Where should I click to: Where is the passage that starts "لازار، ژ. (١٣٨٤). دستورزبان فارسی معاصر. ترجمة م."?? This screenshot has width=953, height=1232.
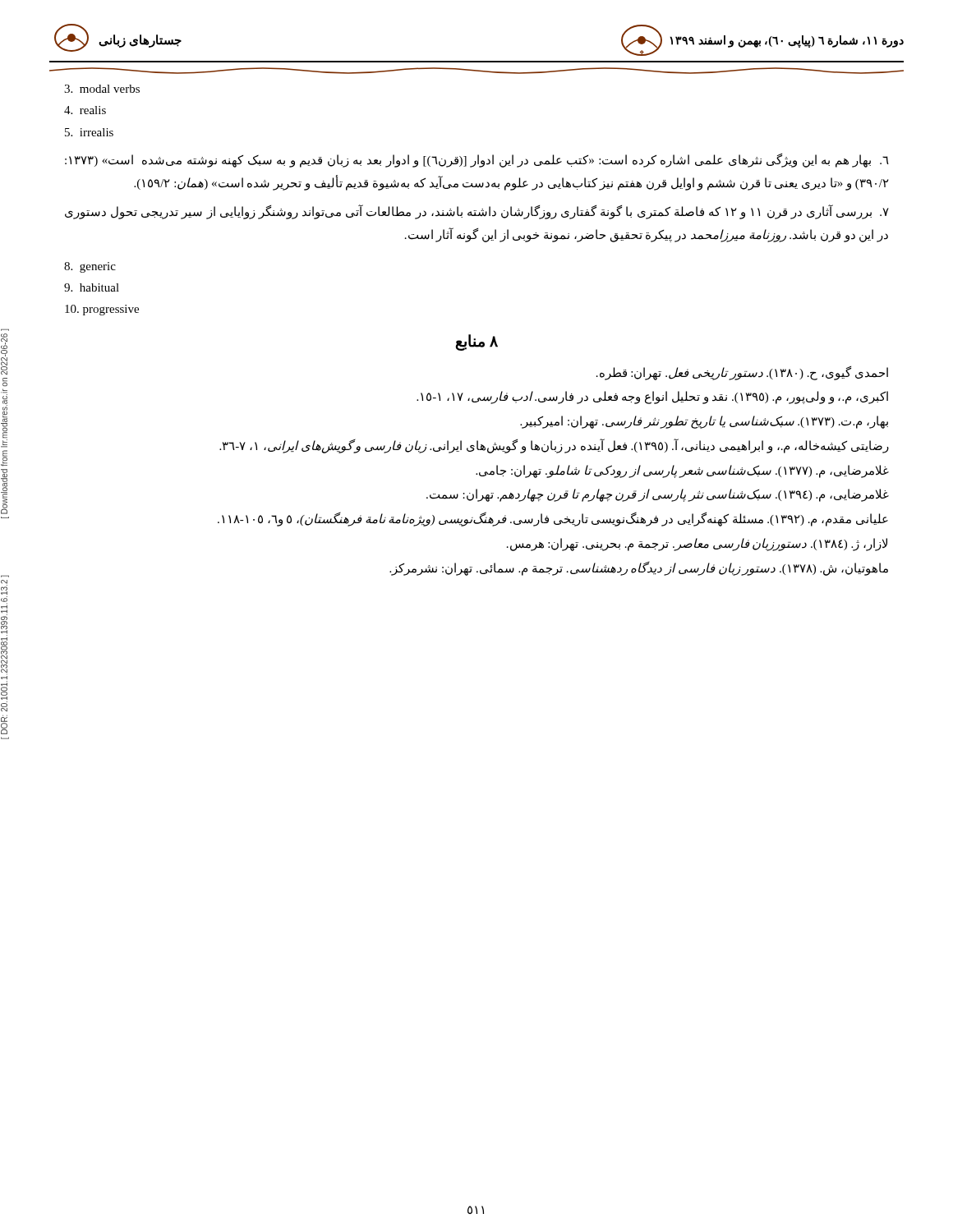coord(697,543)
